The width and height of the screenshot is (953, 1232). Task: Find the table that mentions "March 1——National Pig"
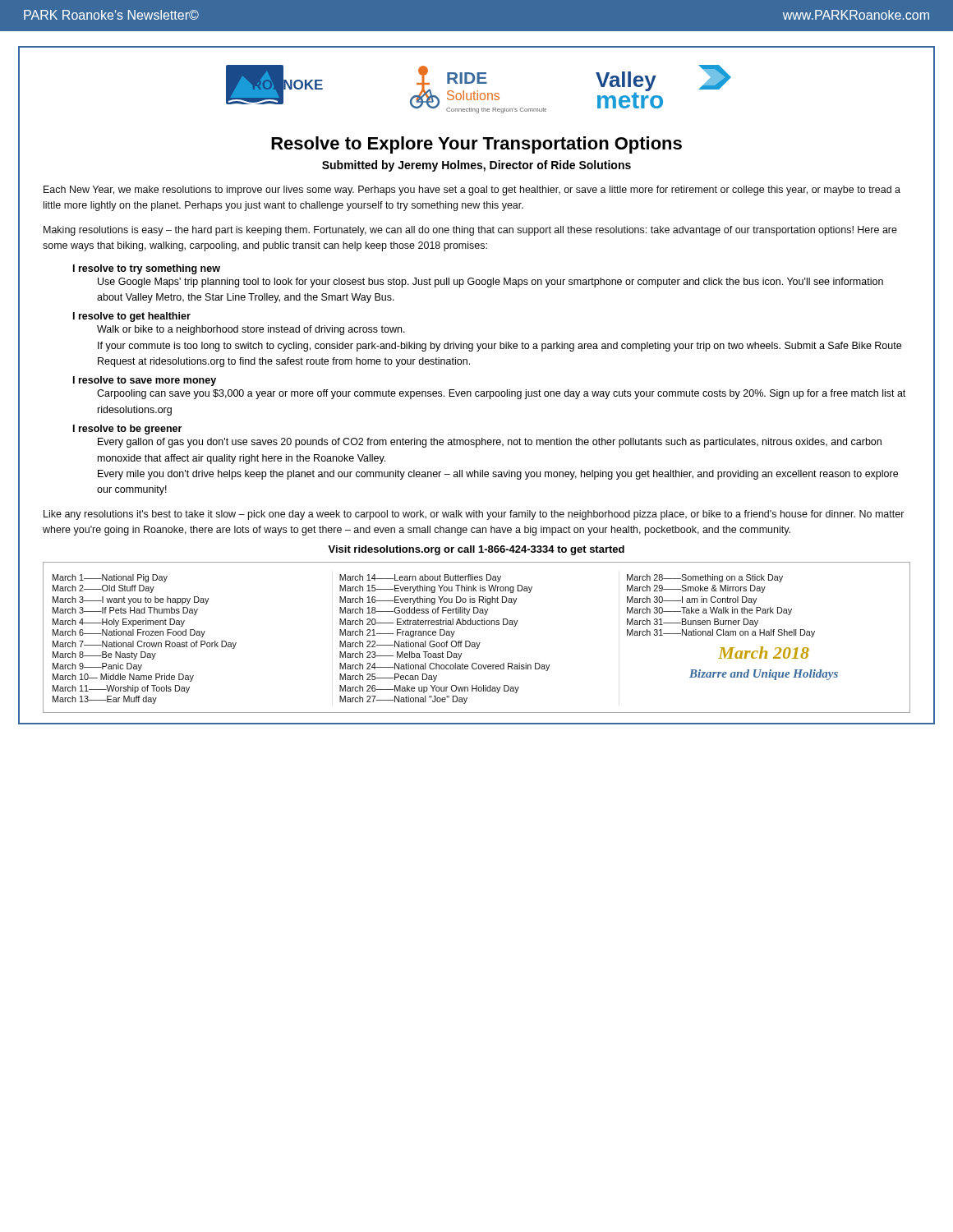tap(476, 637)
